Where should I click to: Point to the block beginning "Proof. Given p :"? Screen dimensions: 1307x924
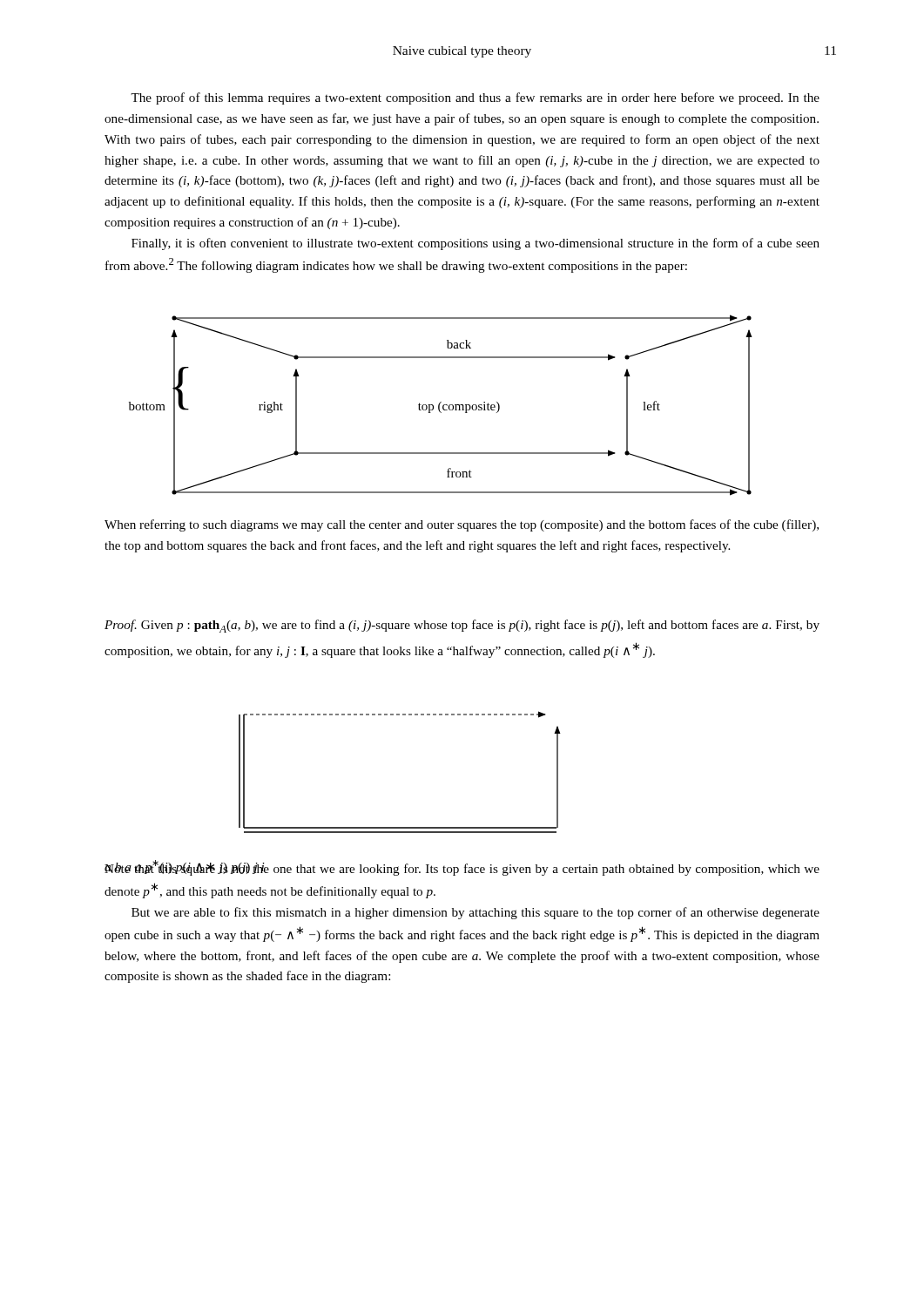[x=462, y=638]
